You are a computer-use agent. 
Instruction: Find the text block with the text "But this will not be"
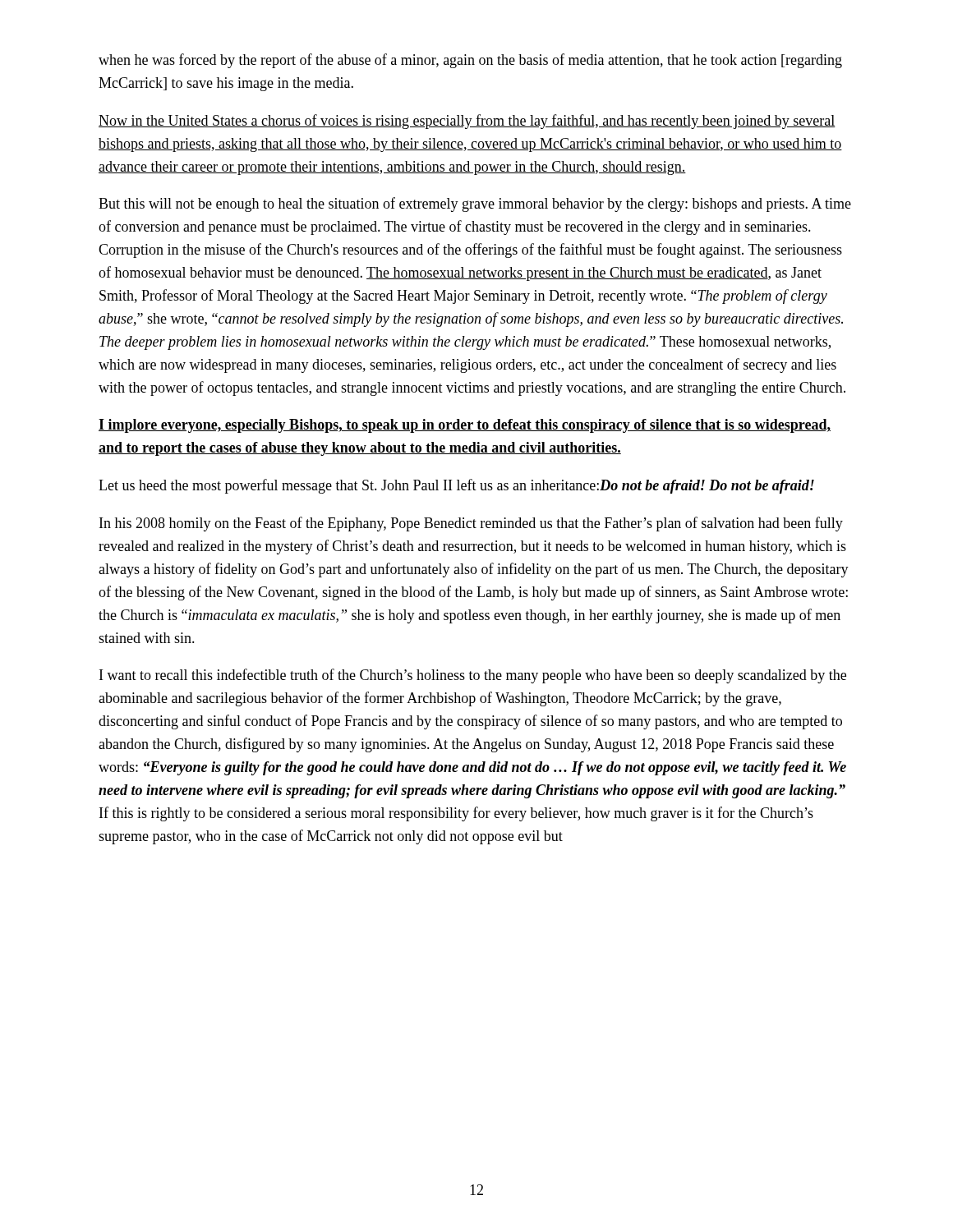pyautogui.click(x=476, y=296)
